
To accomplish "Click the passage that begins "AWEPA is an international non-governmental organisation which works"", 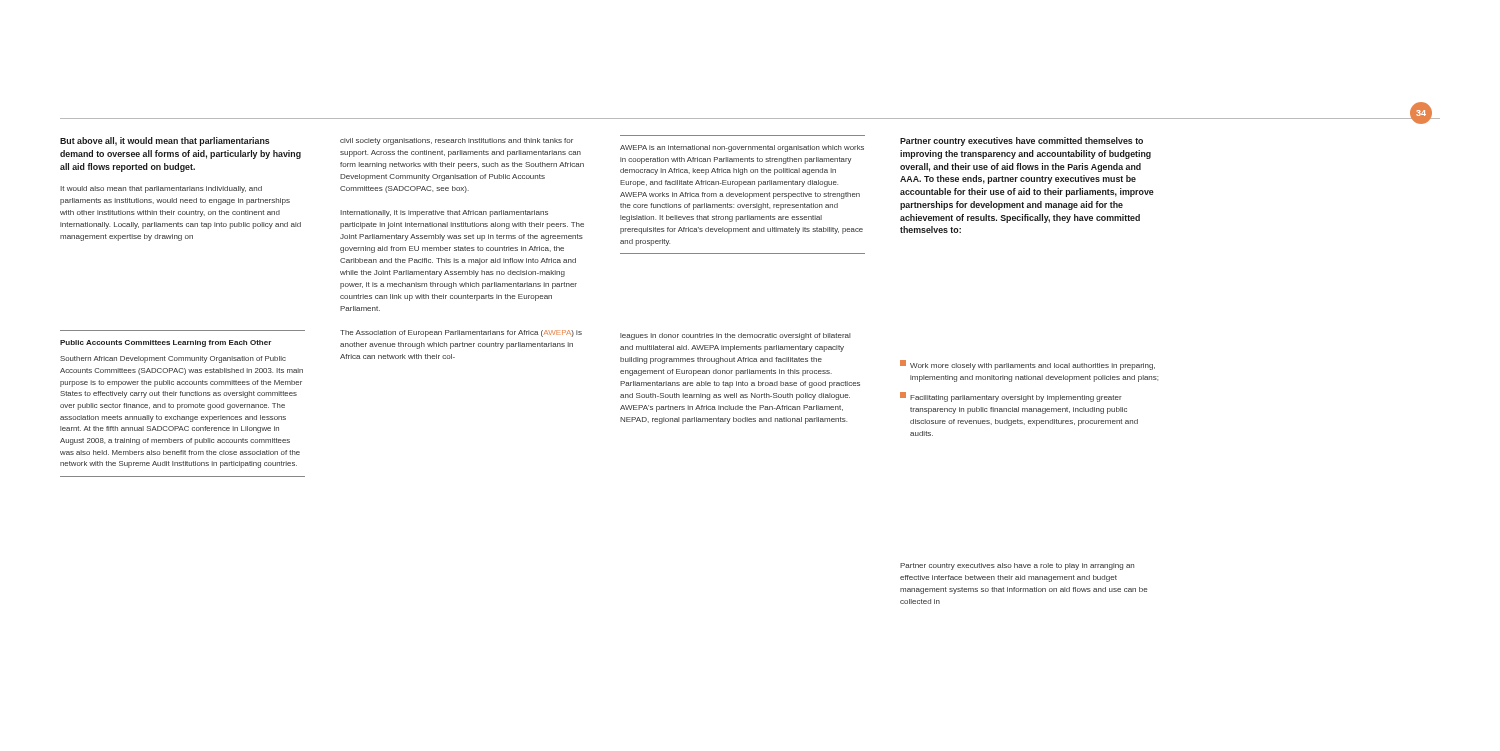I will (742, 195).
